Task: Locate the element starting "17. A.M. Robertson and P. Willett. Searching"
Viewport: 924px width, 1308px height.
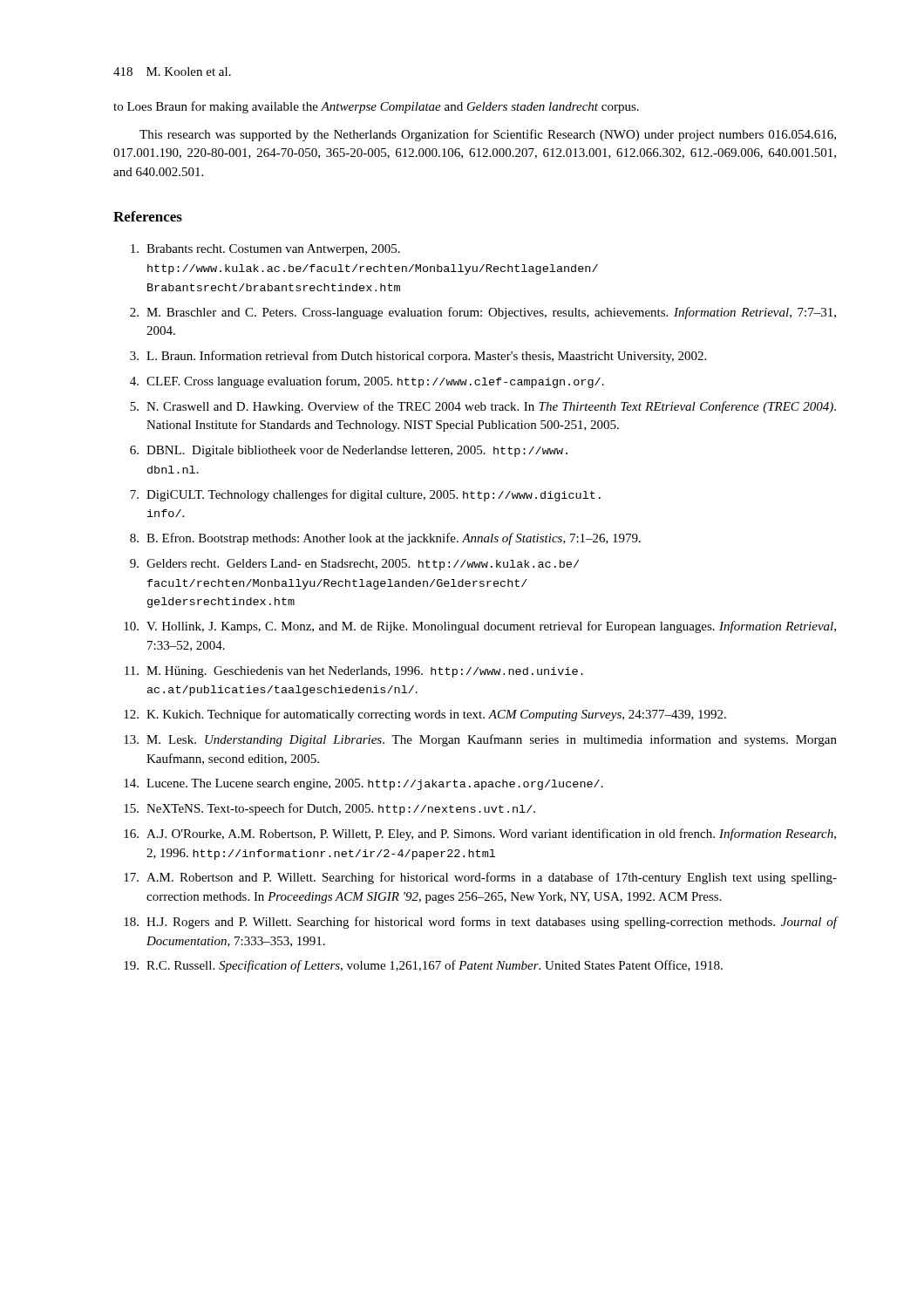Action: tap(475, 888)
